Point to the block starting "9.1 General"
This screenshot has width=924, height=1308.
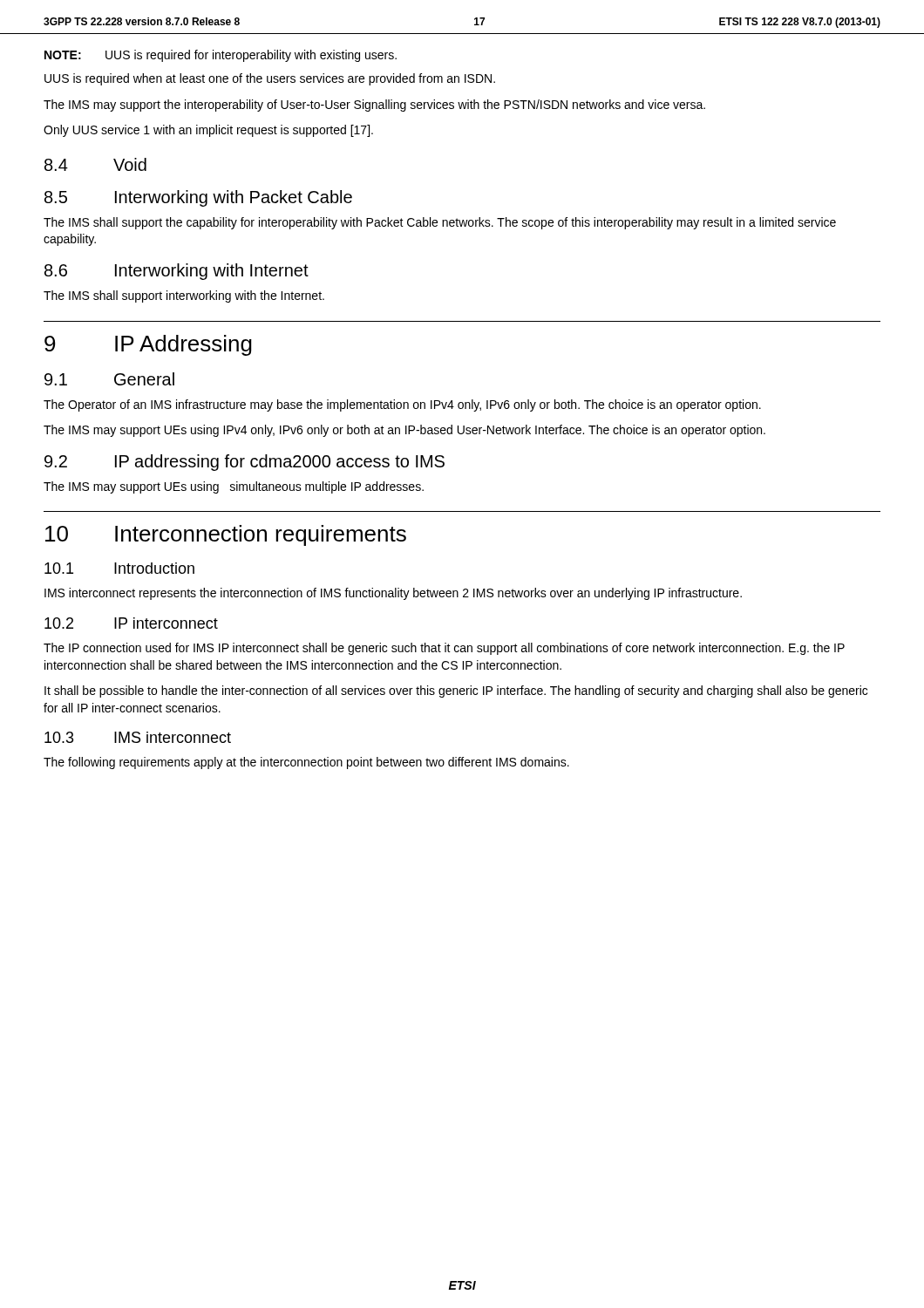point(109,379)
